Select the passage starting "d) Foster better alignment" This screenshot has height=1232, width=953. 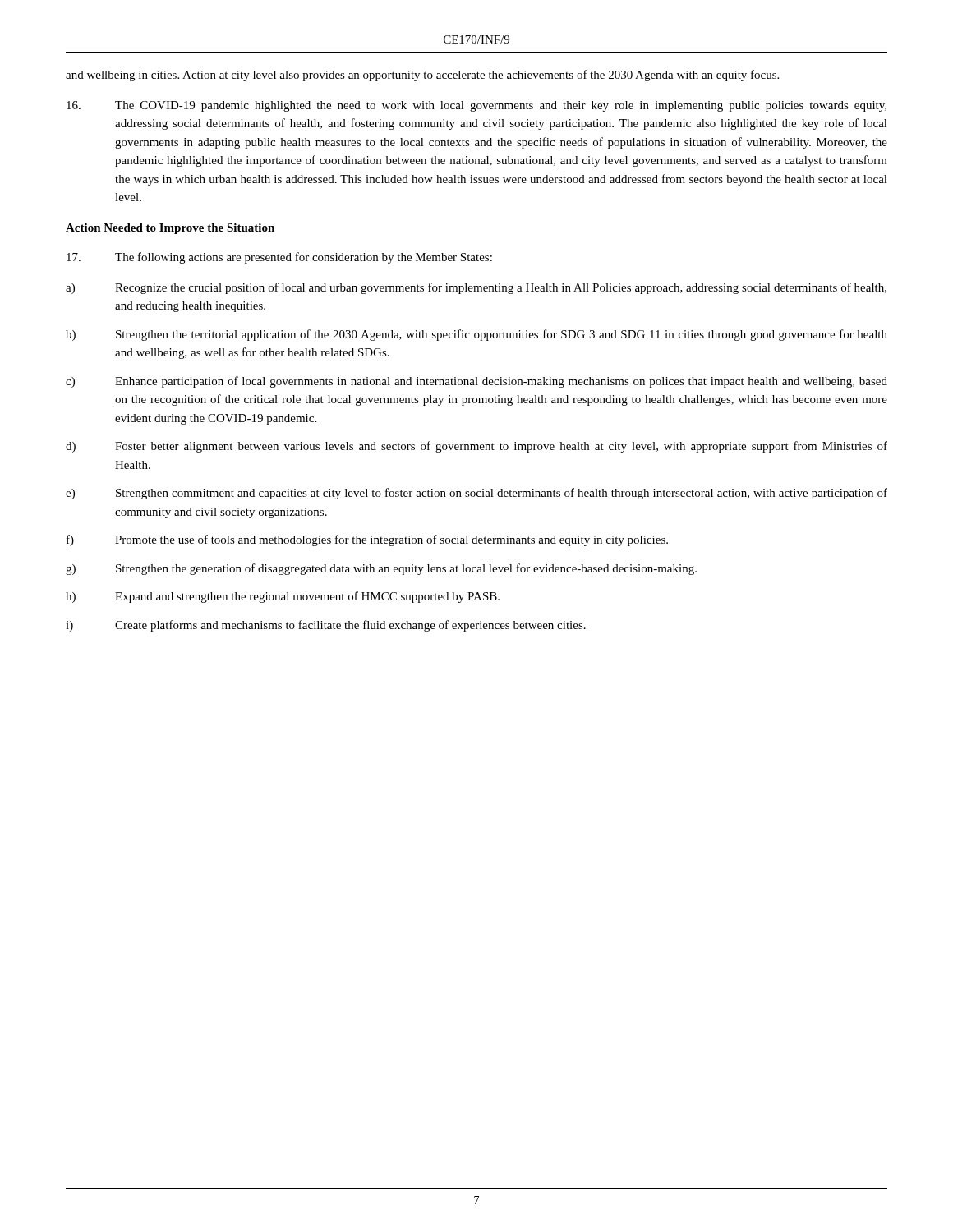476,455
